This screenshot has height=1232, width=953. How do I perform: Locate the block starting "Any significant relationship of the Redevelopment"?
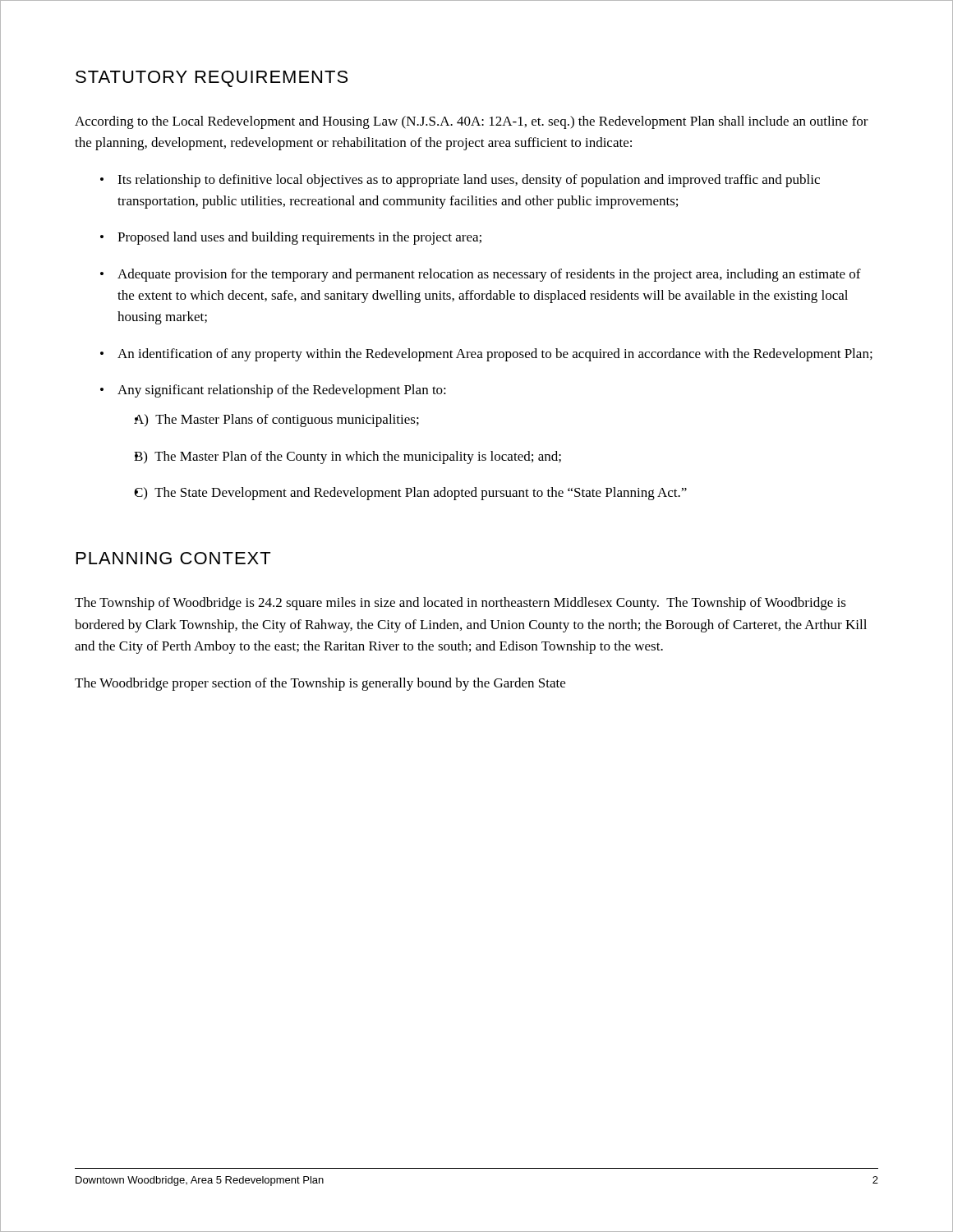click(x=489, y=442)
